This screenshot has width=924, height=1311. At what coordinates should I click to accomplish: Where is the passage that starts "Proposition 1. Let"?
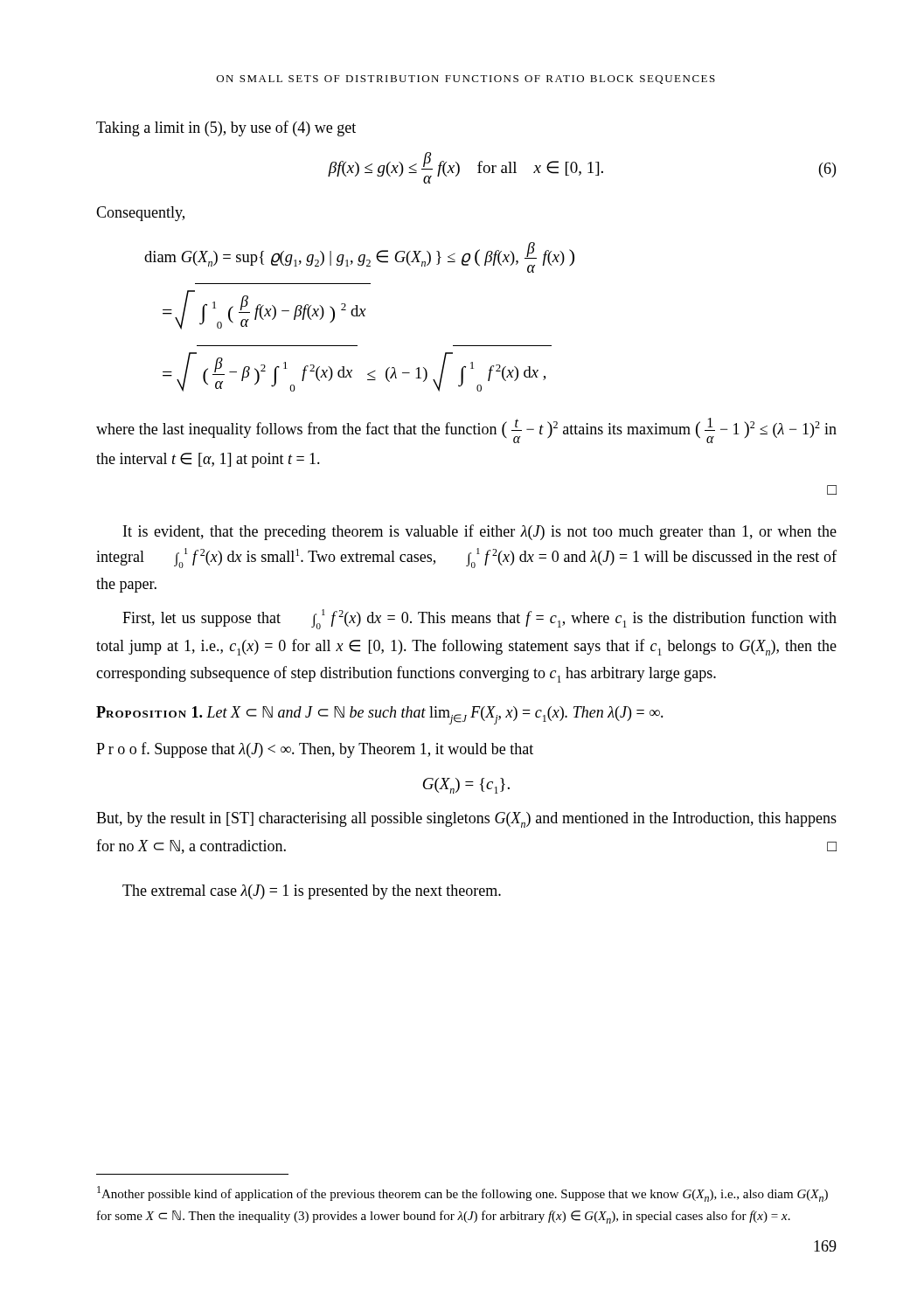(x=380, y=714)
